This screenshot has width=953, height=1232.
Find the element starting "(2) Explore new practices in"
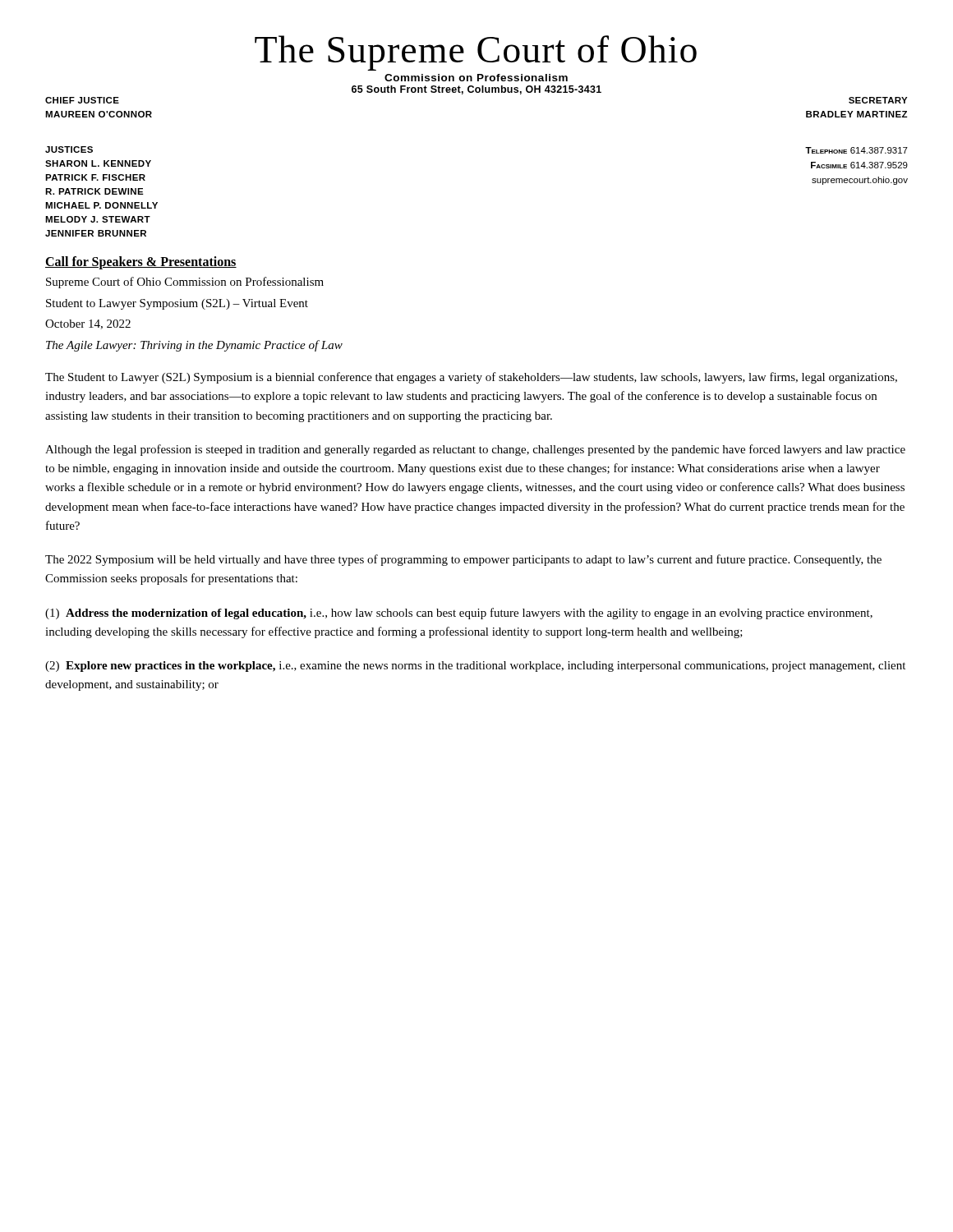(475, 675)
